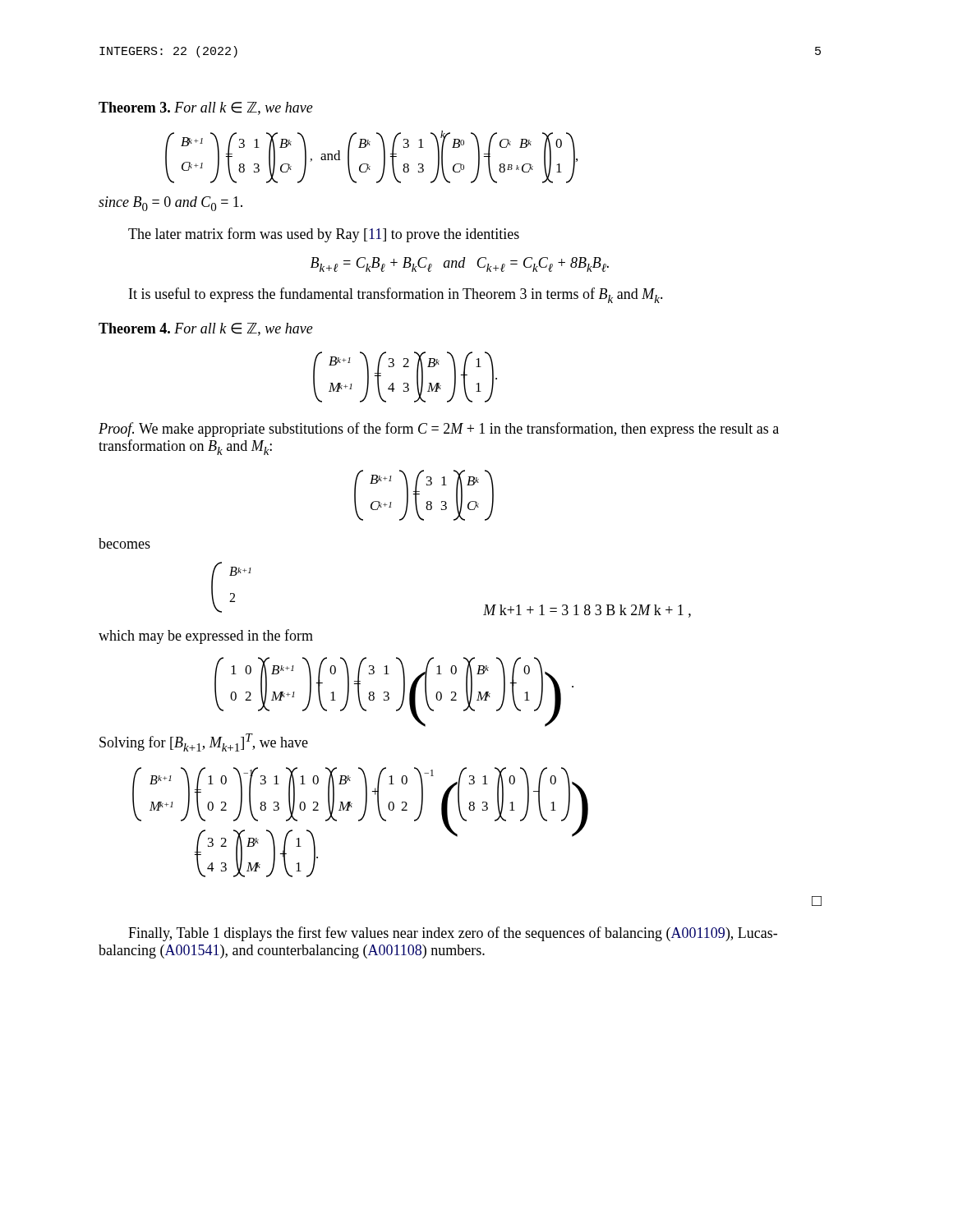The height and width of the screenshot is (1232, 953).
Task: Click on the formula with the text "1 0 0 2 B k+1 M"
Action: click(460, 687)
